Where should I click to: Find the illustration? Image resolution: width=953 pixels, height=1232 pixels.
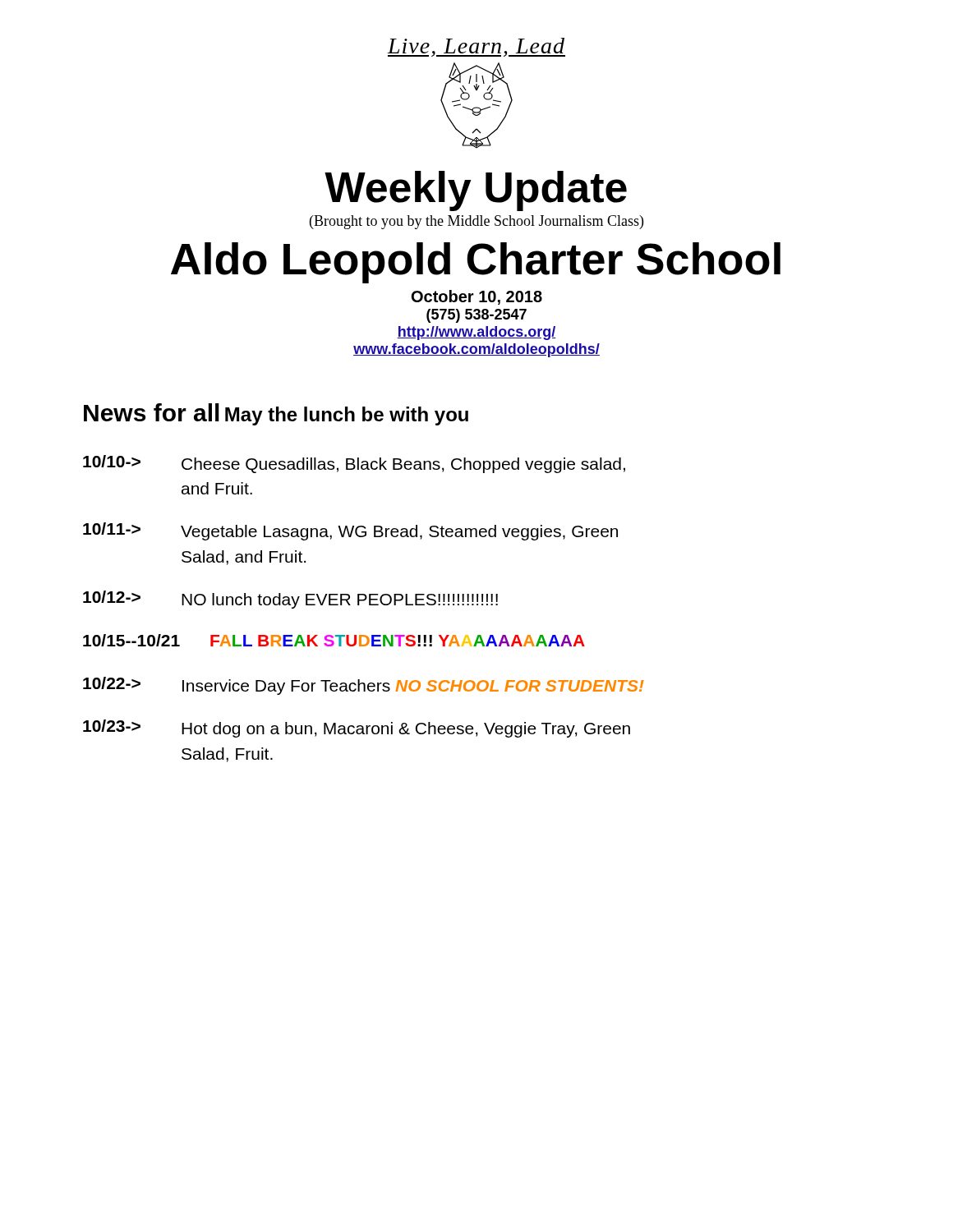[x=476, y=109]
